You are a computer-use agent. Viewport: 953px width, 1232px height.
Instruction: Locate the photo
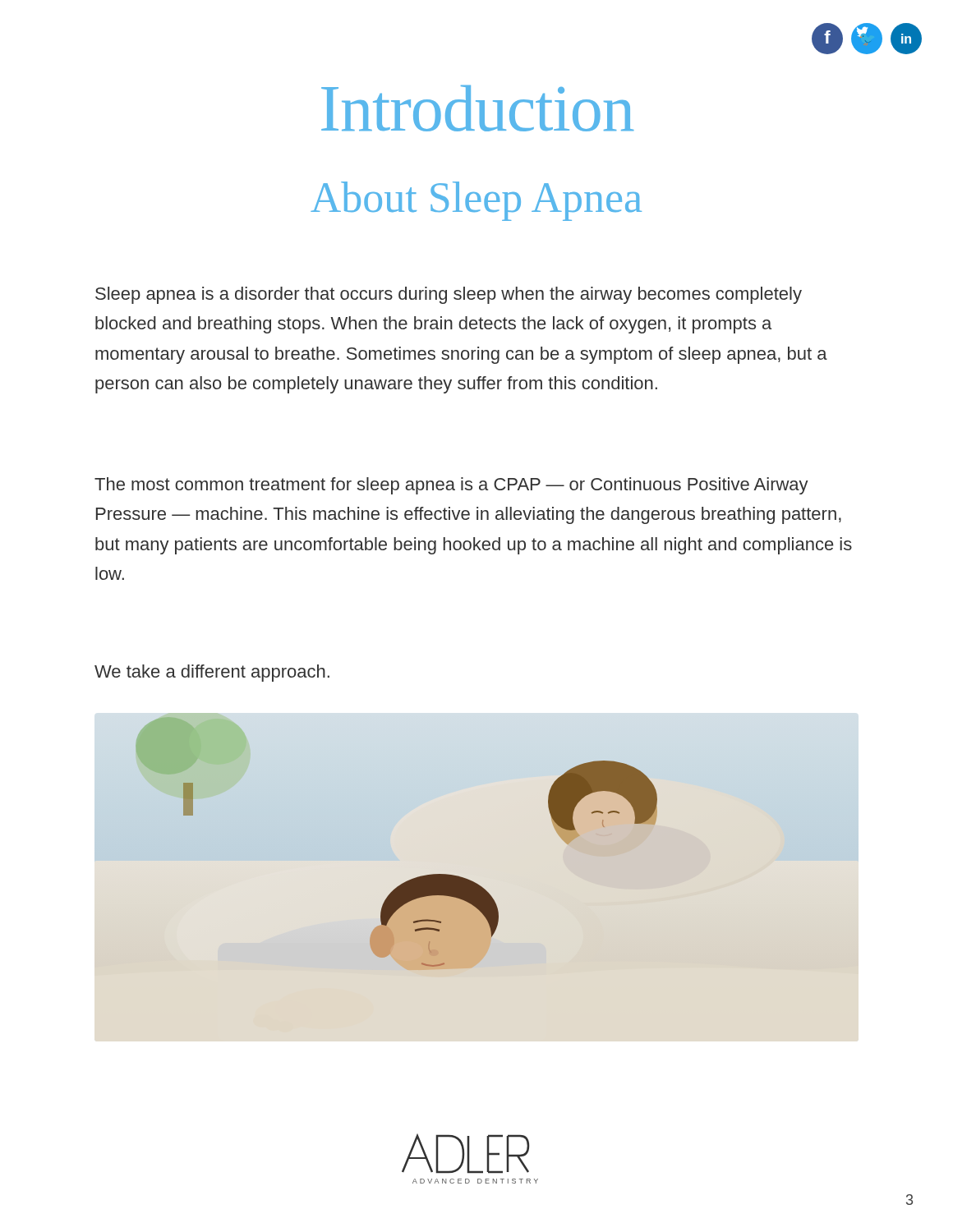pyautogui.click(x=476, y=877)
